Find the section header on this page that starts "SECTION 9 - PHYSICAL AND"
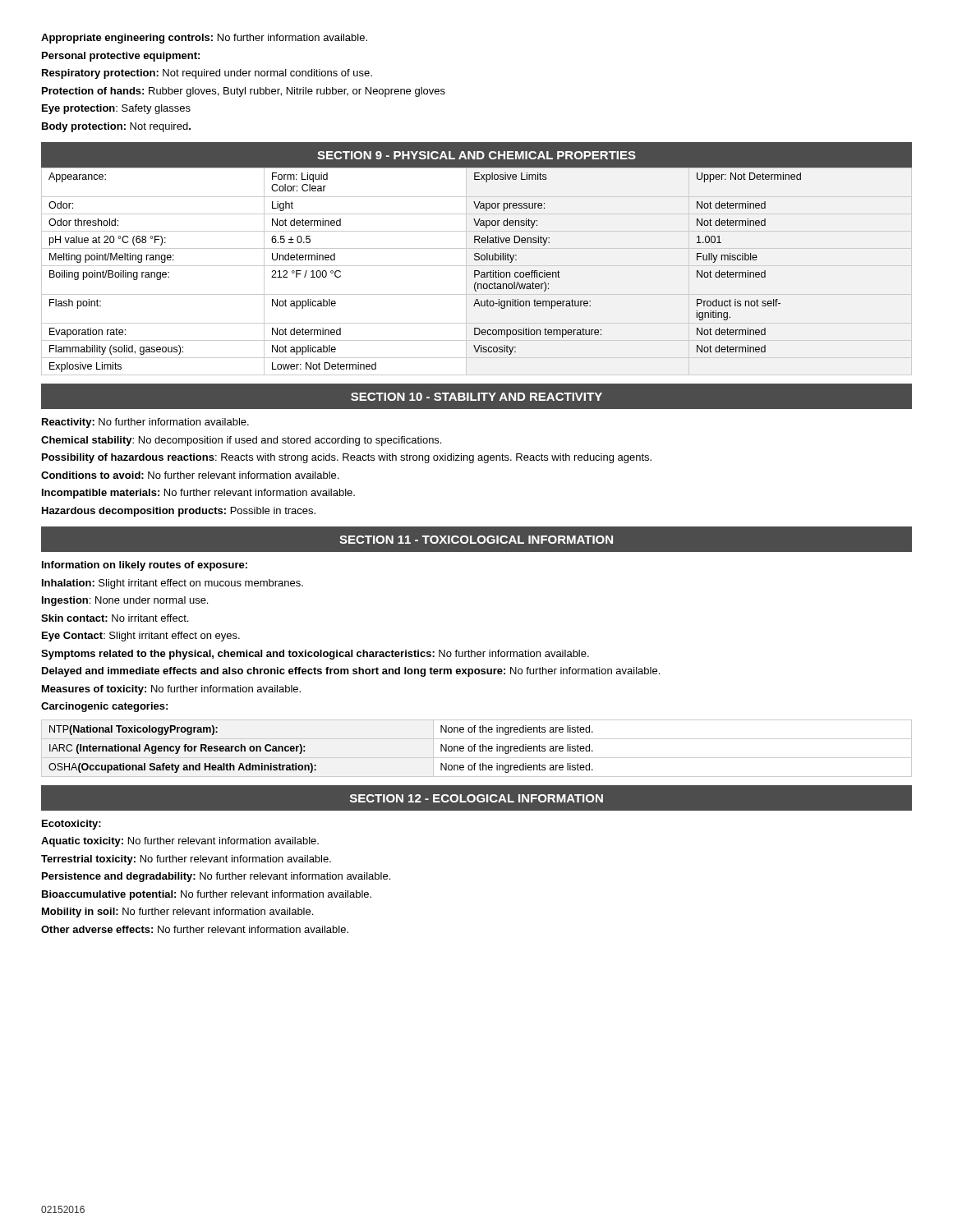 [x=476, y=155]
